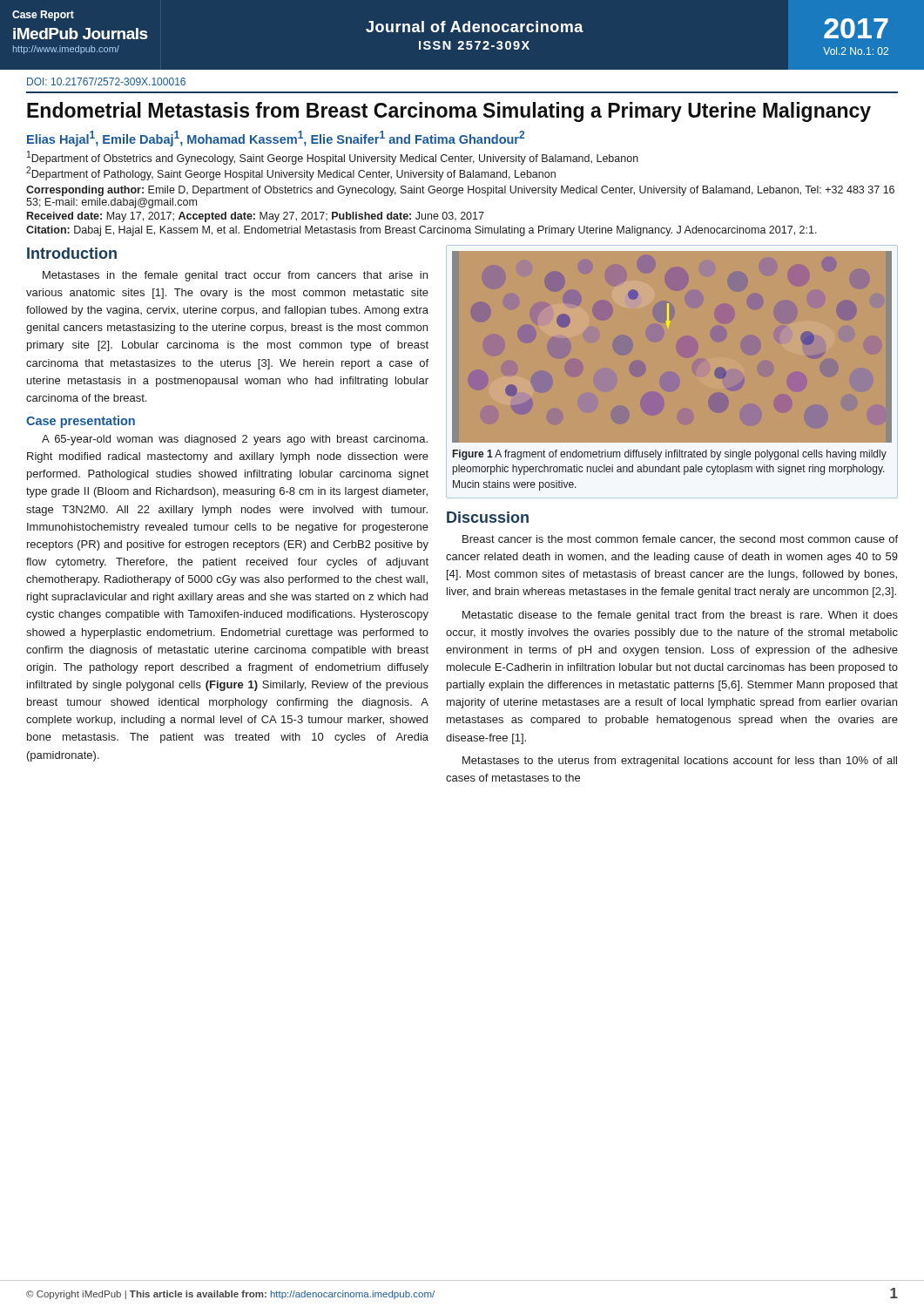Select the region starting "Elias Hajal1, Emile Dabaj1, Mohamad Kassem1, Elie Snaifer1"

pos(276,137)
